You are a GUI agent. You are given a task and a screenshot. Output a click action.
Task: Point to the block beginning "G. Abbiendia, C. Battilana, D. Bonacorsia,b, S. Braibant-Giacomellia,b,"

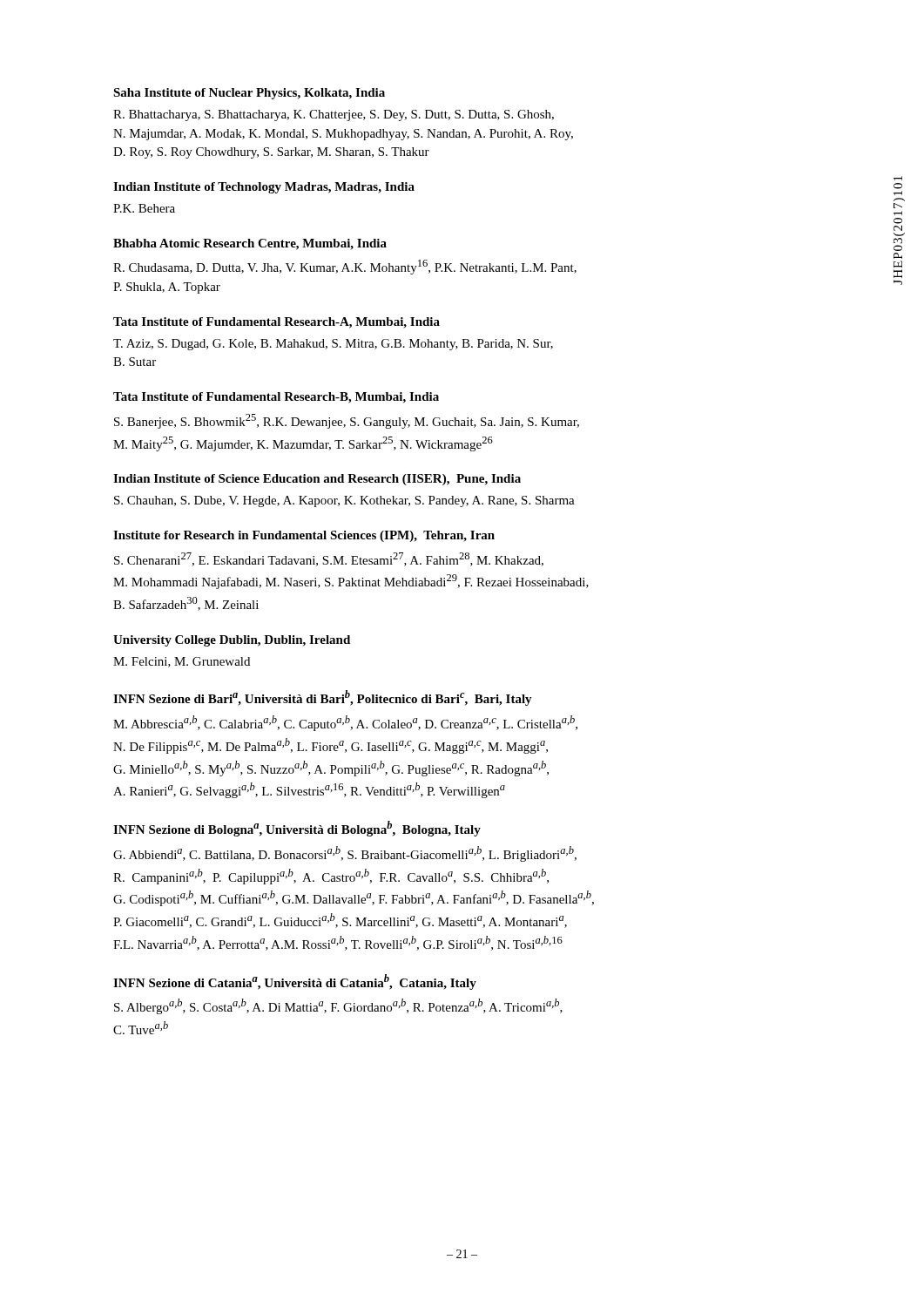coord(354,898)
